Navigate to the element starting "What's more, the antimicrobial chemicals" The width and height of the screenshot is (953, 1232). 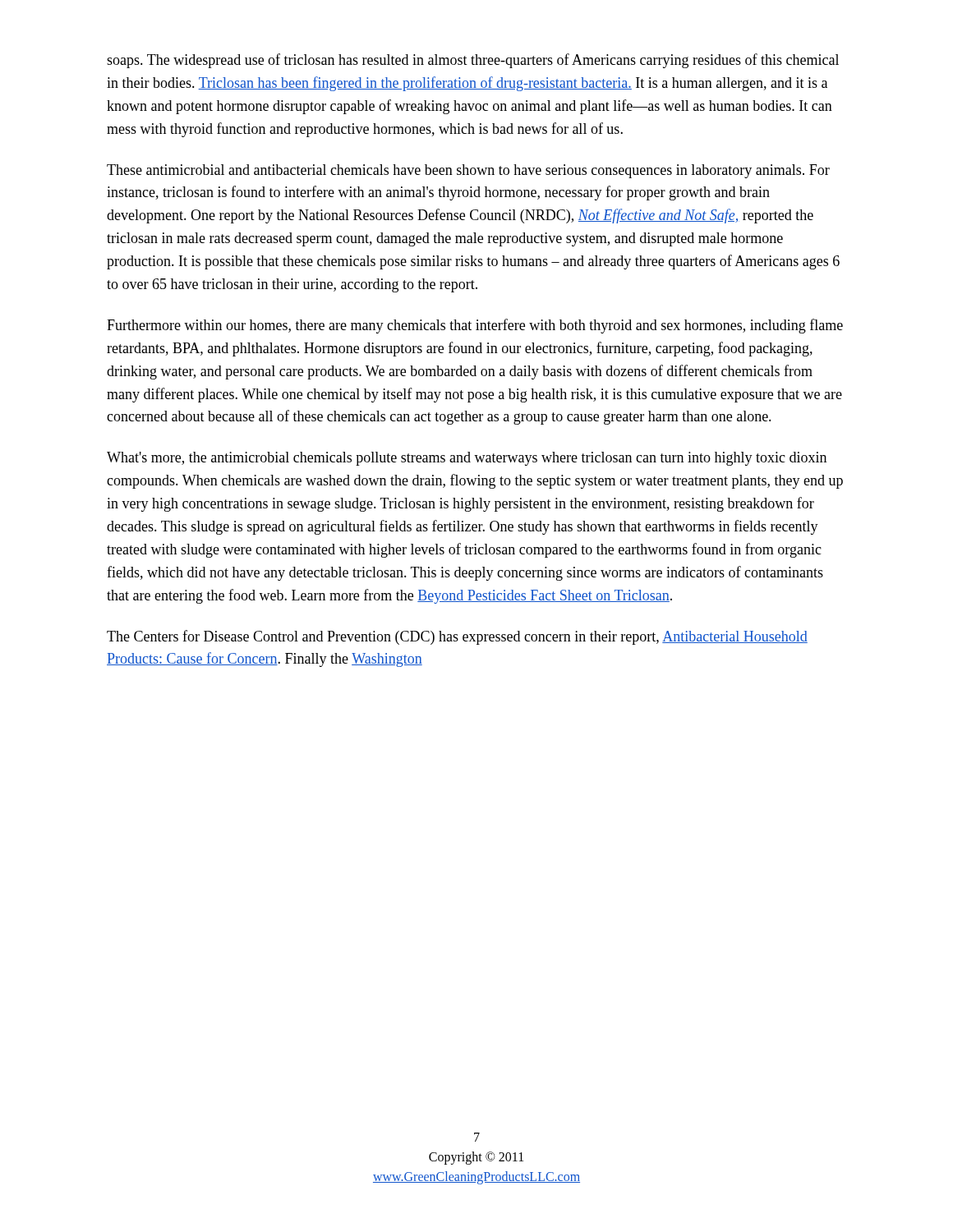475,526
